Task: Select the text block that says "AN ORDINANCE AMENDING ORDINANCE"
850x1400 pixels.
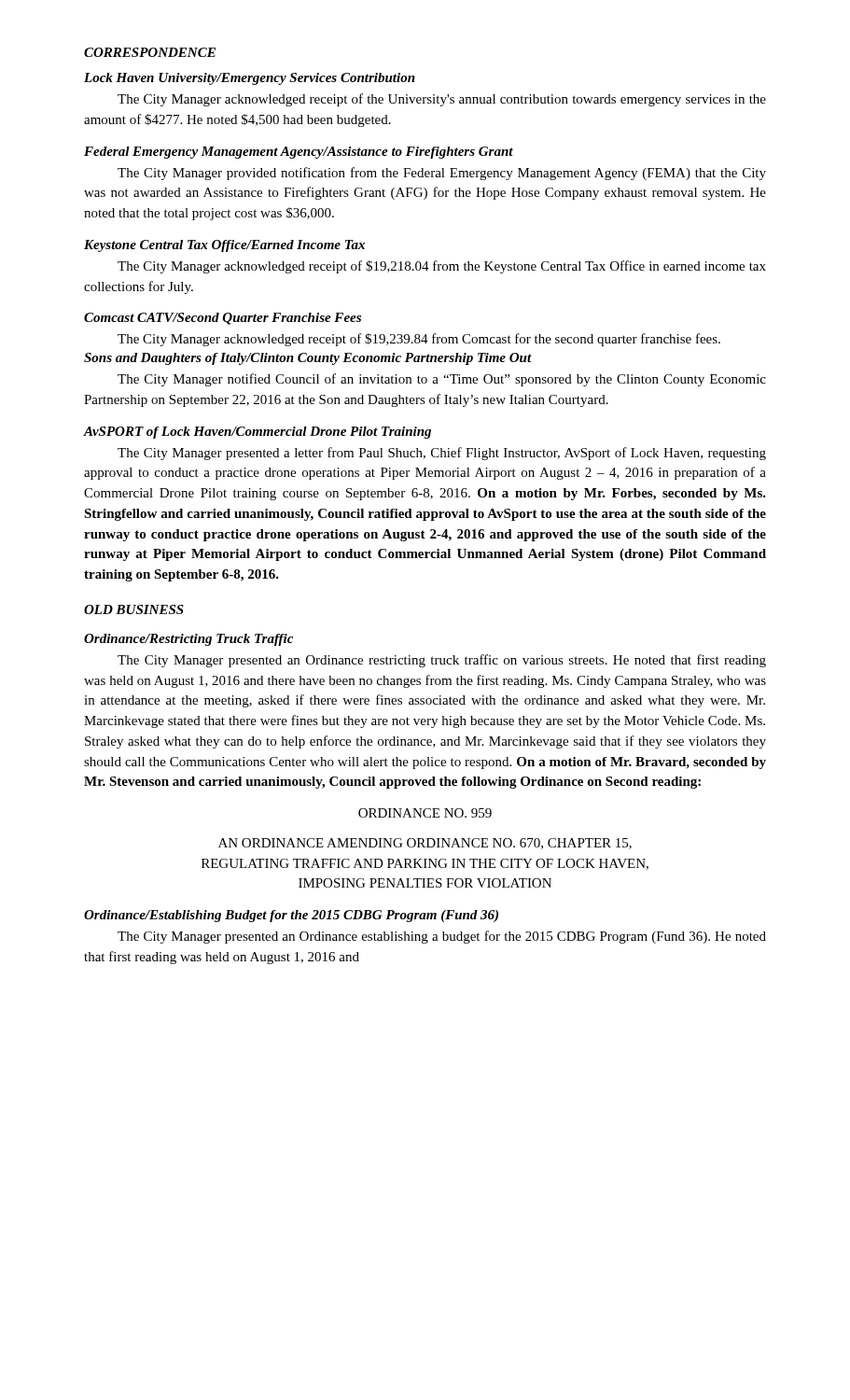Action: click(x=425, y=864)
